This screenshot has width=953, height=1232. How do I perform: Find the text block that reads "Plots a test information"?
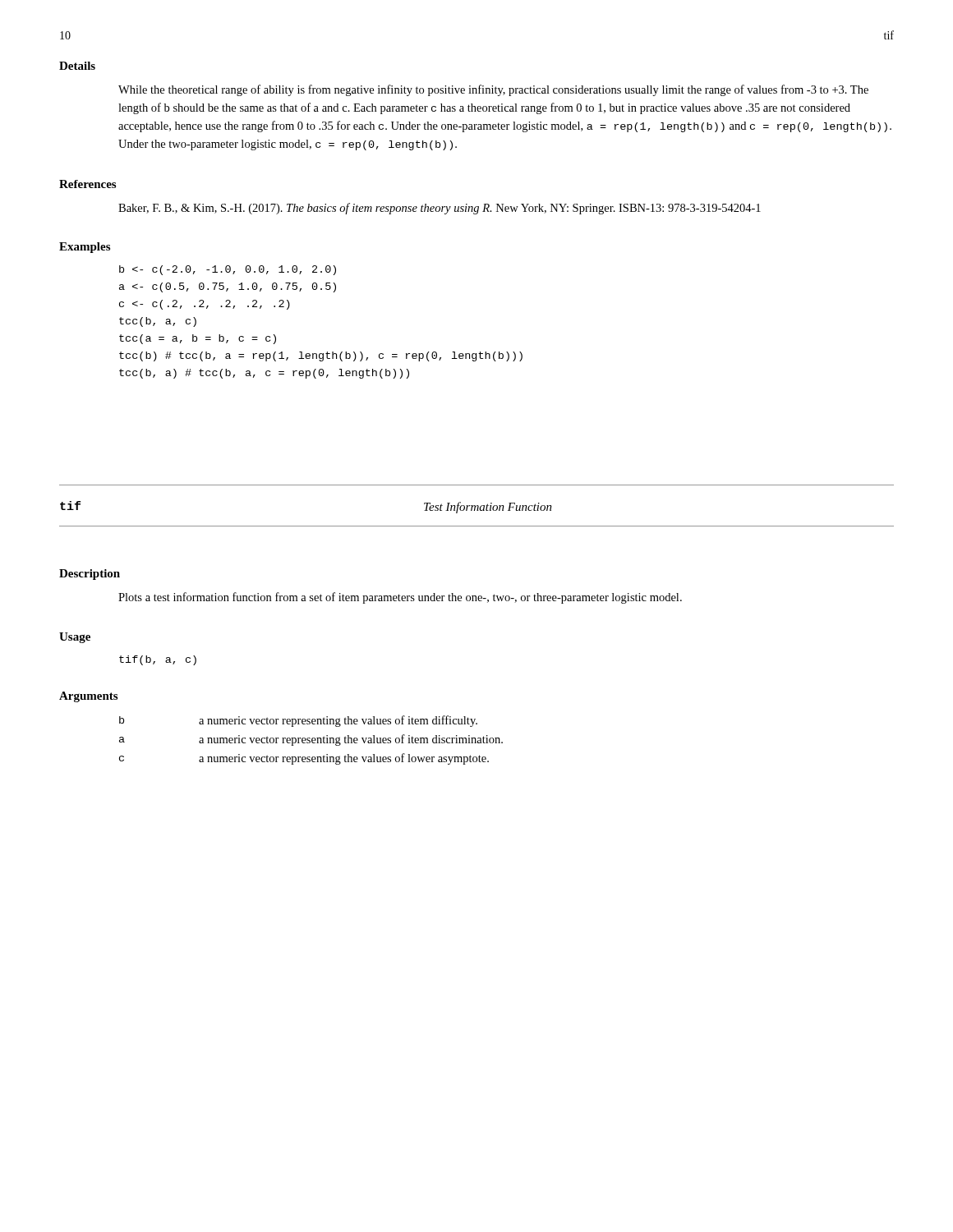click(400, 597)
